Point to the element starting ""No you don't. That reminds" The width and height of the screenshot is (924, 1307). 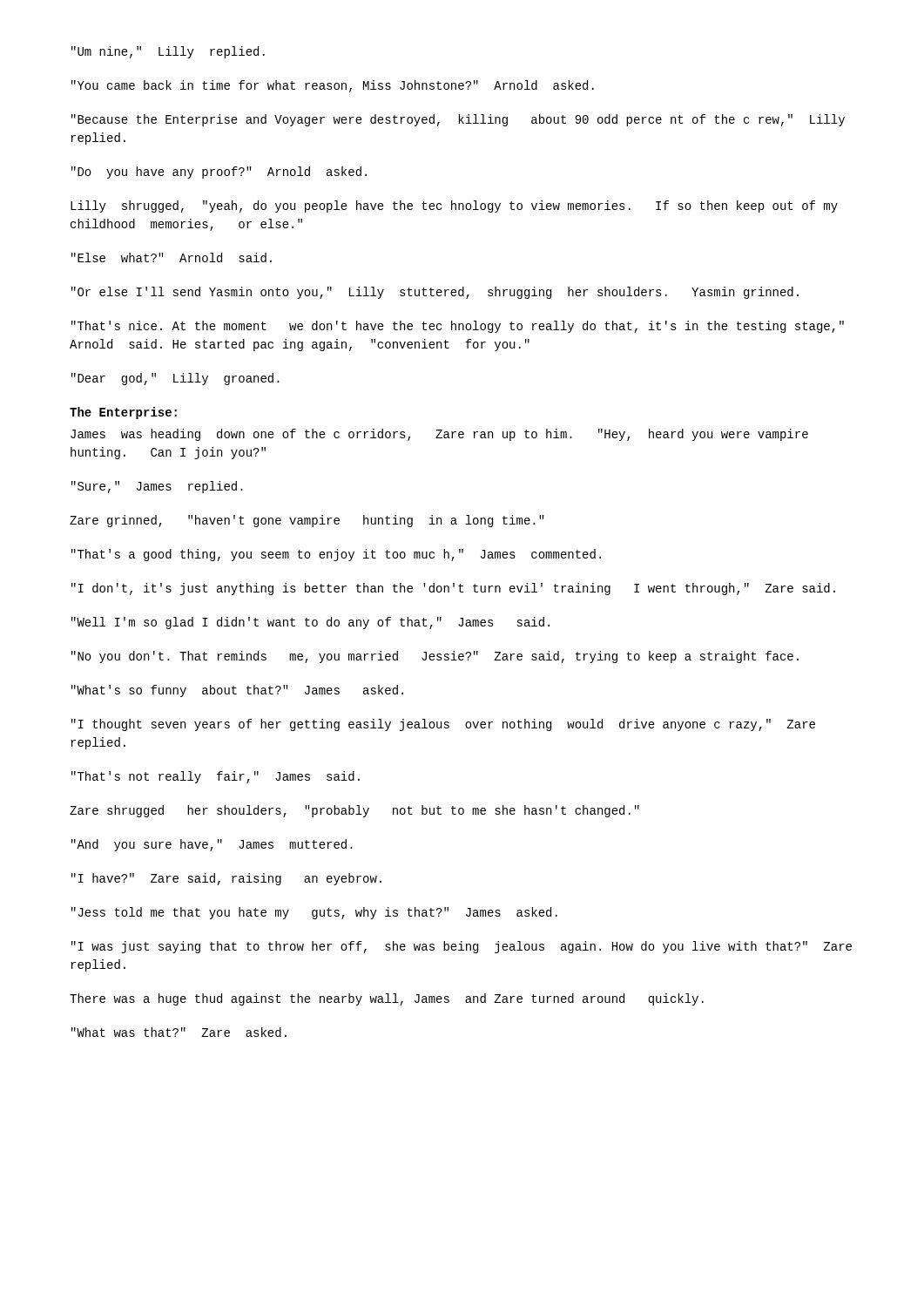(435, 657)
